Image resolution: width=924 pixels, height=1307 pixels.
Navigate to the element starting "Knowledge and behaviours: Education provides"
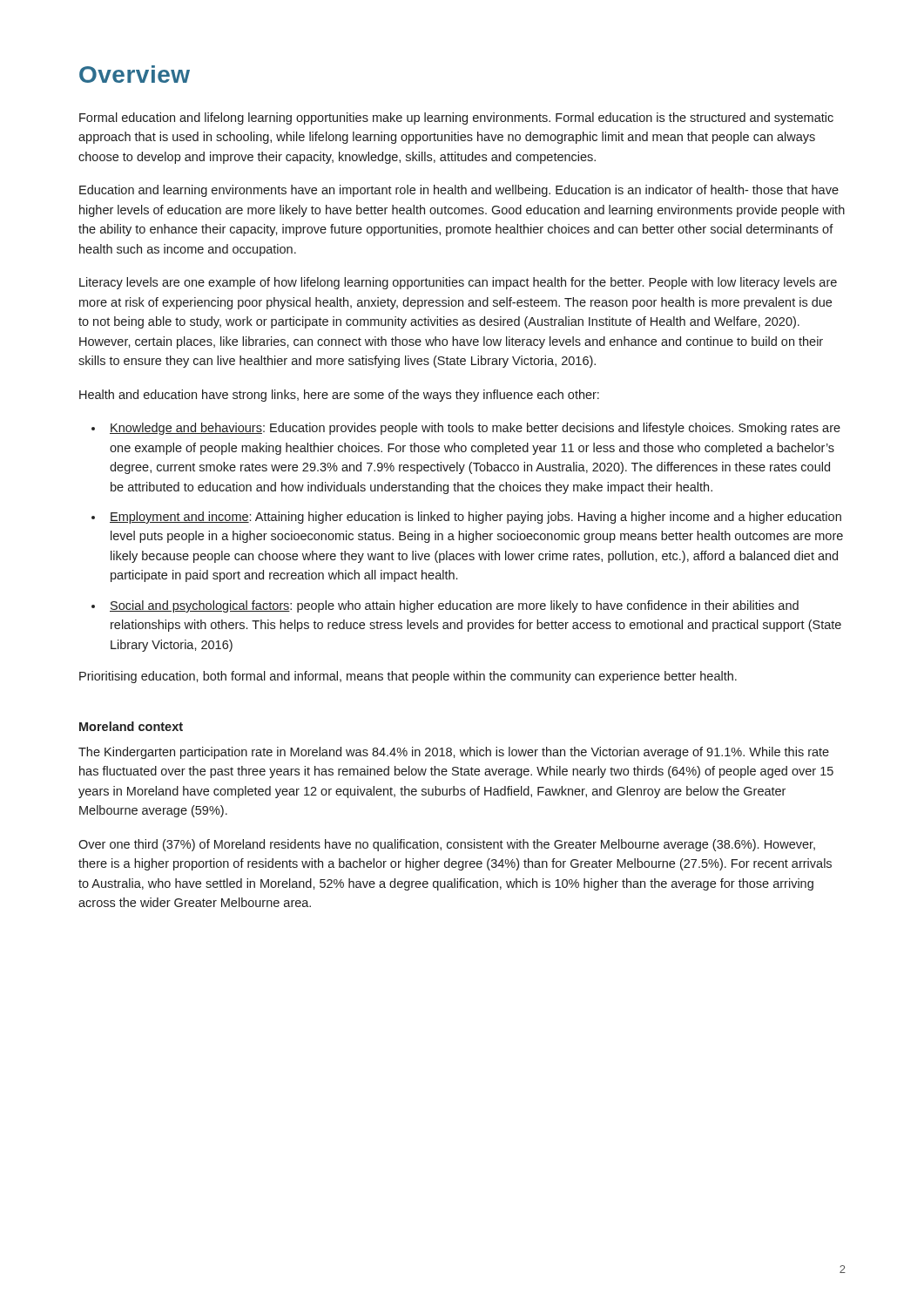point(475,457)
